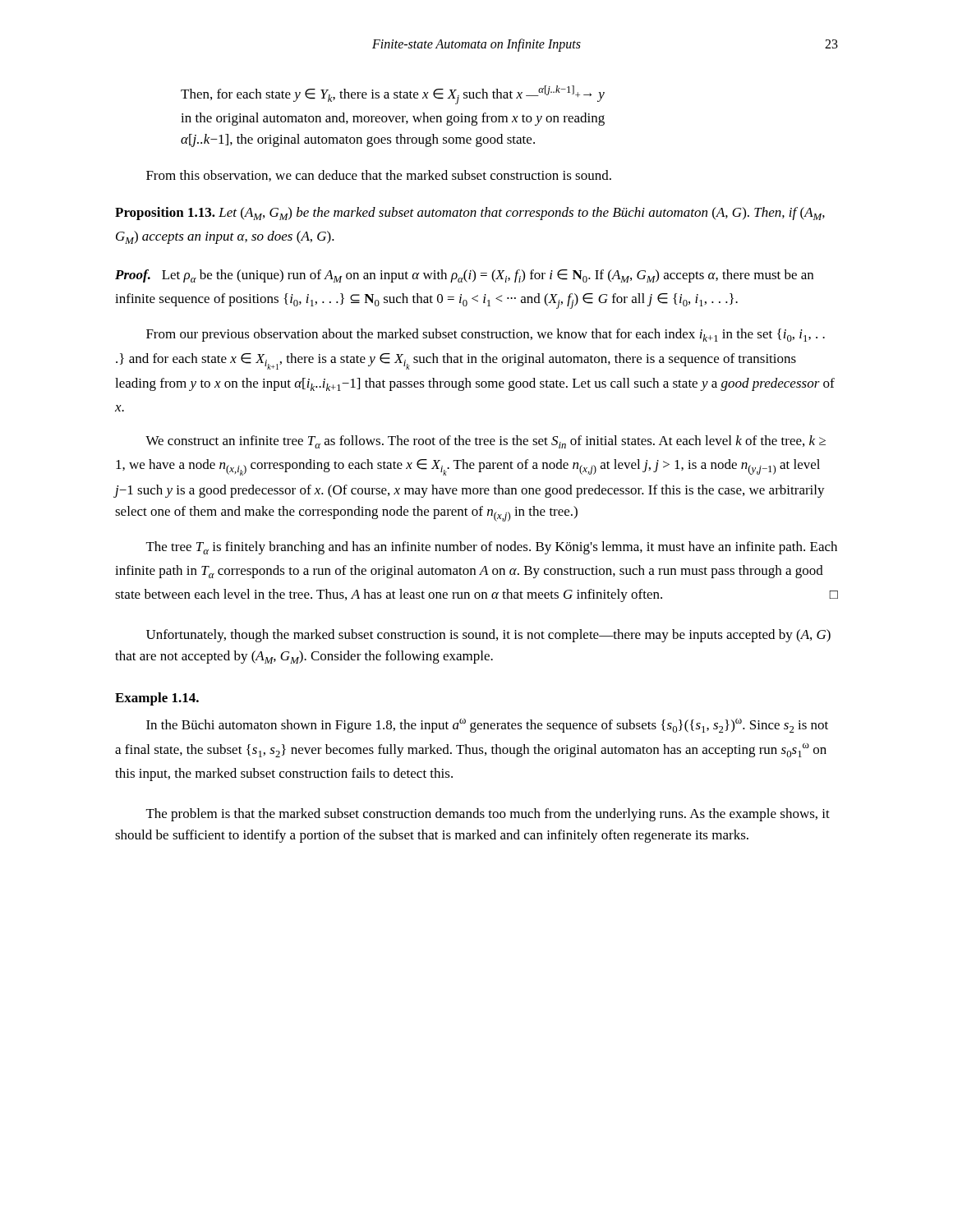Locate the section header containing "Example 1.14."
Viewport: 953px width, 1232px height.
157,699
